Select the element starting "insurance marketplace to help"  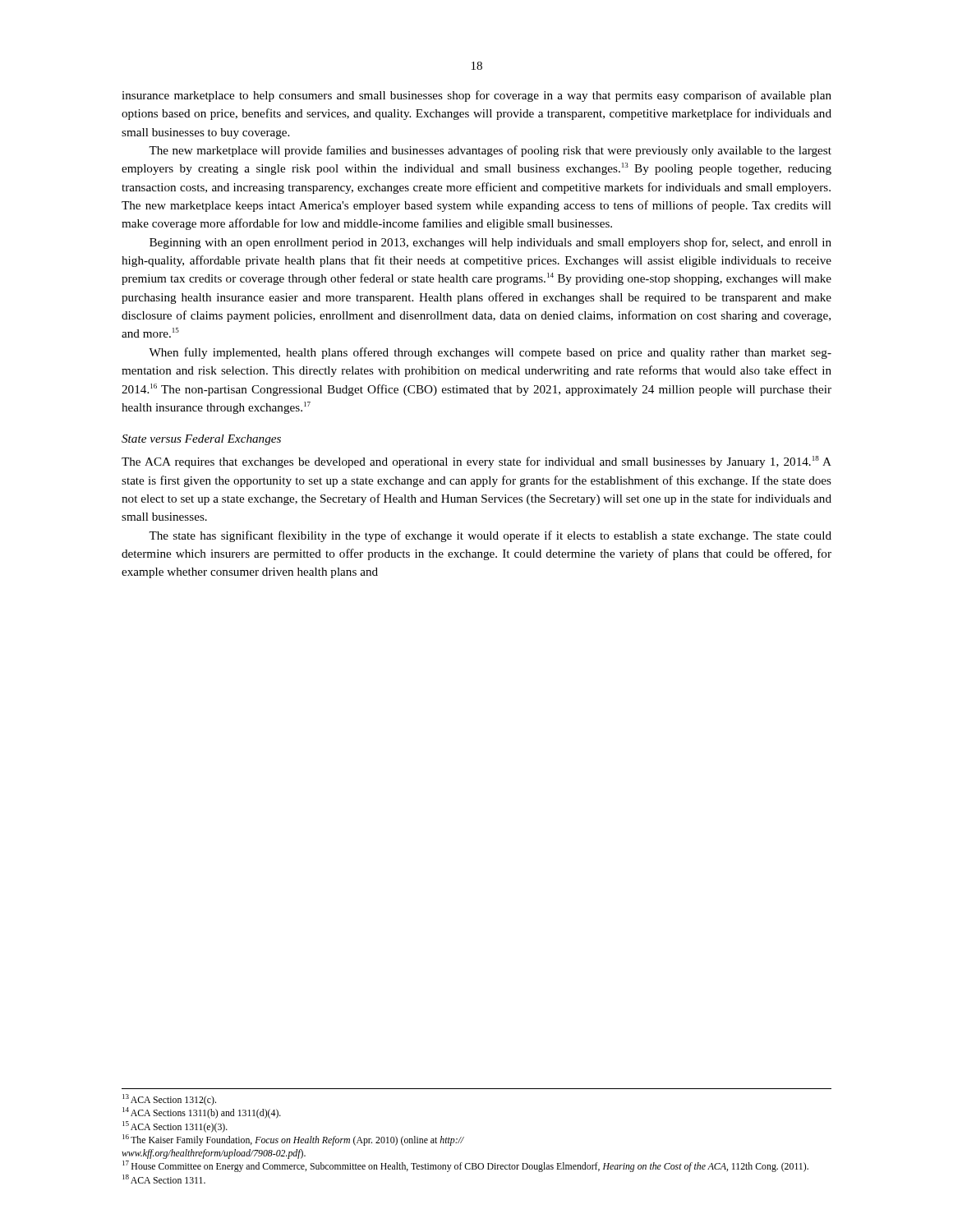tap(476, 251)
